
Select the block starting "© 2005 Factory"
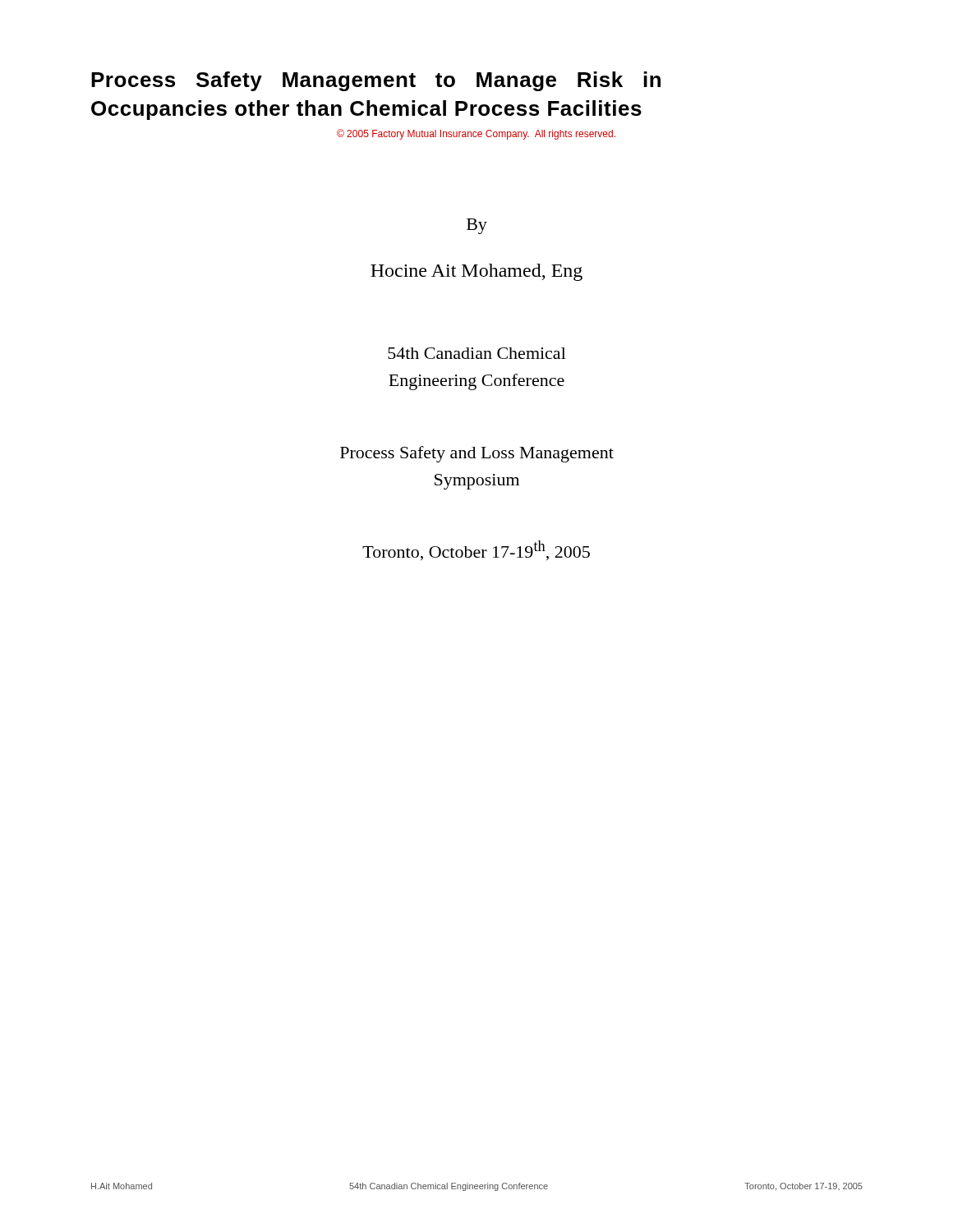[476, 134]
